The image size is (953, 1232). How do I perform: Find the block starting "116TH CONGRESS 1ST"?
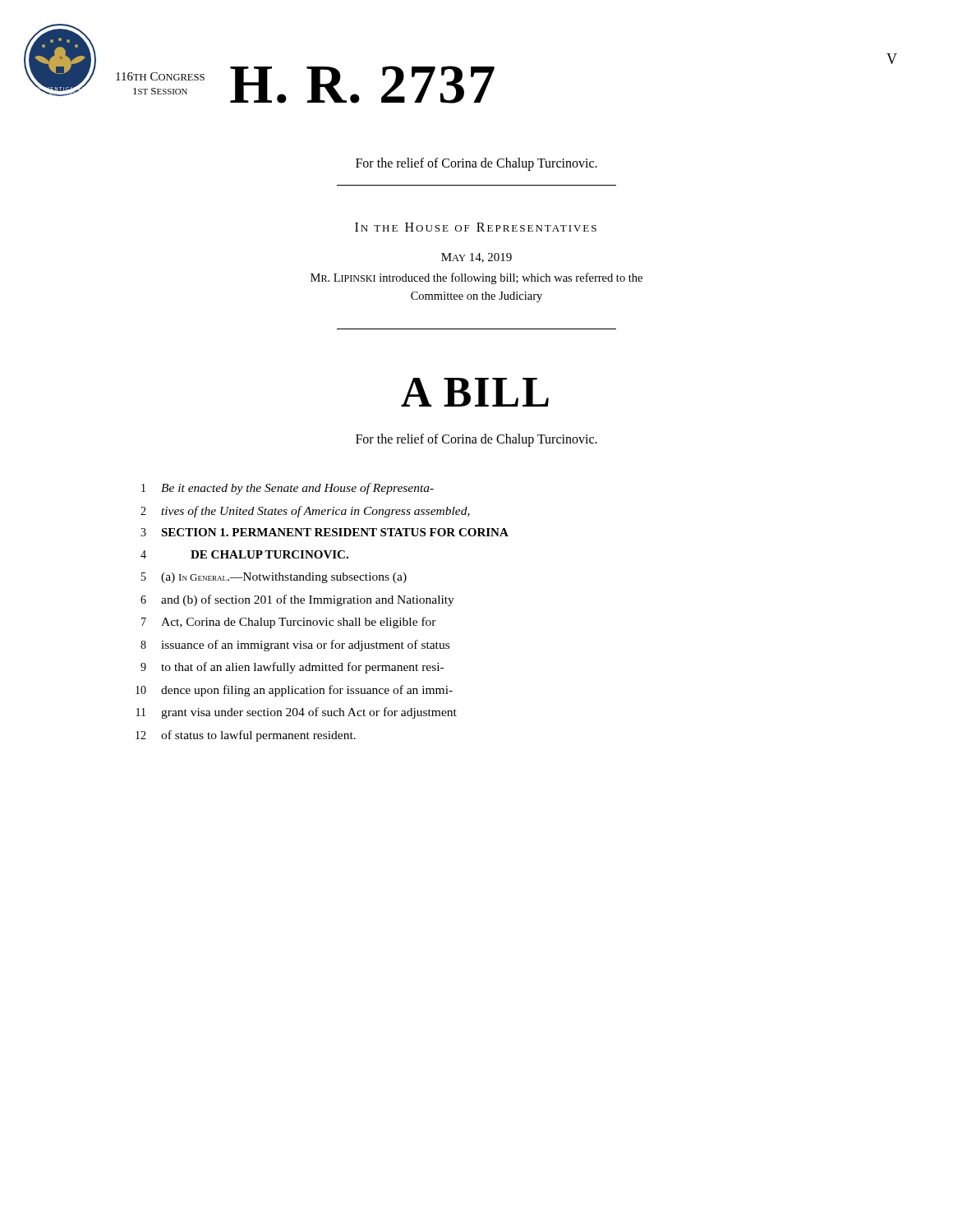160,84
